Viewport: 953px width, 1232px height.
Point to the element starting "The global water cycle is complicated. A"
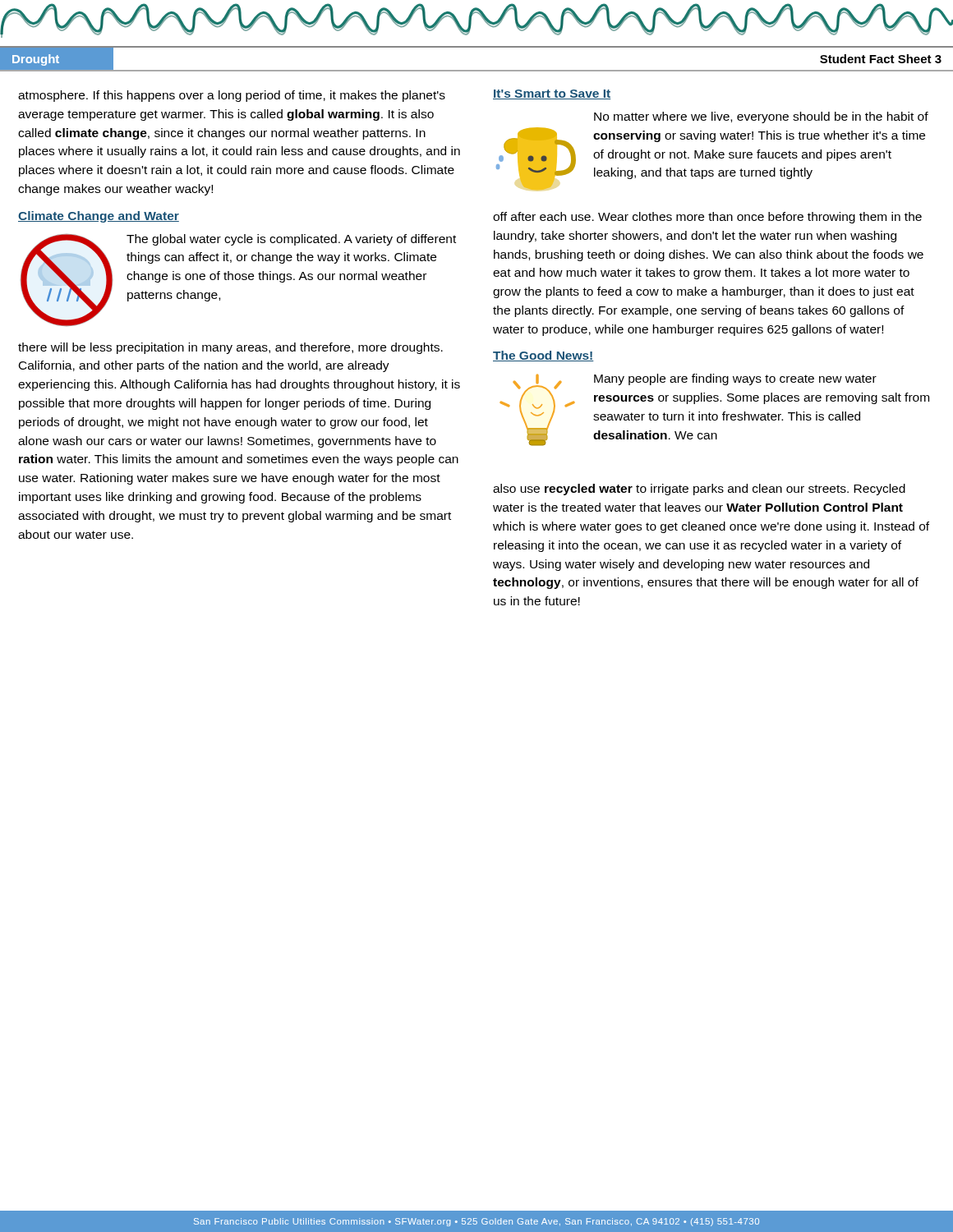coord(294,267)
